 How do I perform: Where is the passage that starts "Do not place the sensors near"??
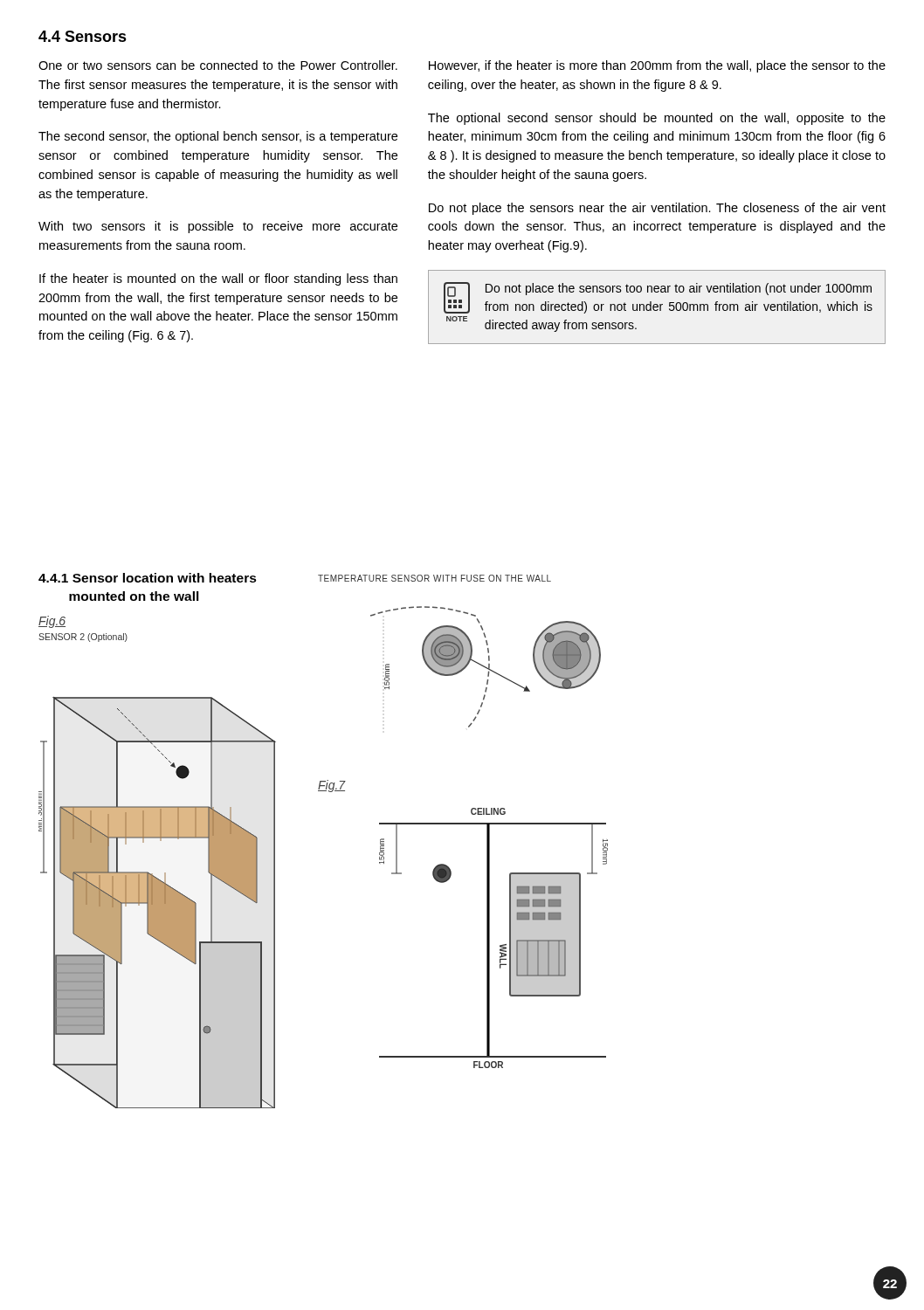tap(657, 226)
